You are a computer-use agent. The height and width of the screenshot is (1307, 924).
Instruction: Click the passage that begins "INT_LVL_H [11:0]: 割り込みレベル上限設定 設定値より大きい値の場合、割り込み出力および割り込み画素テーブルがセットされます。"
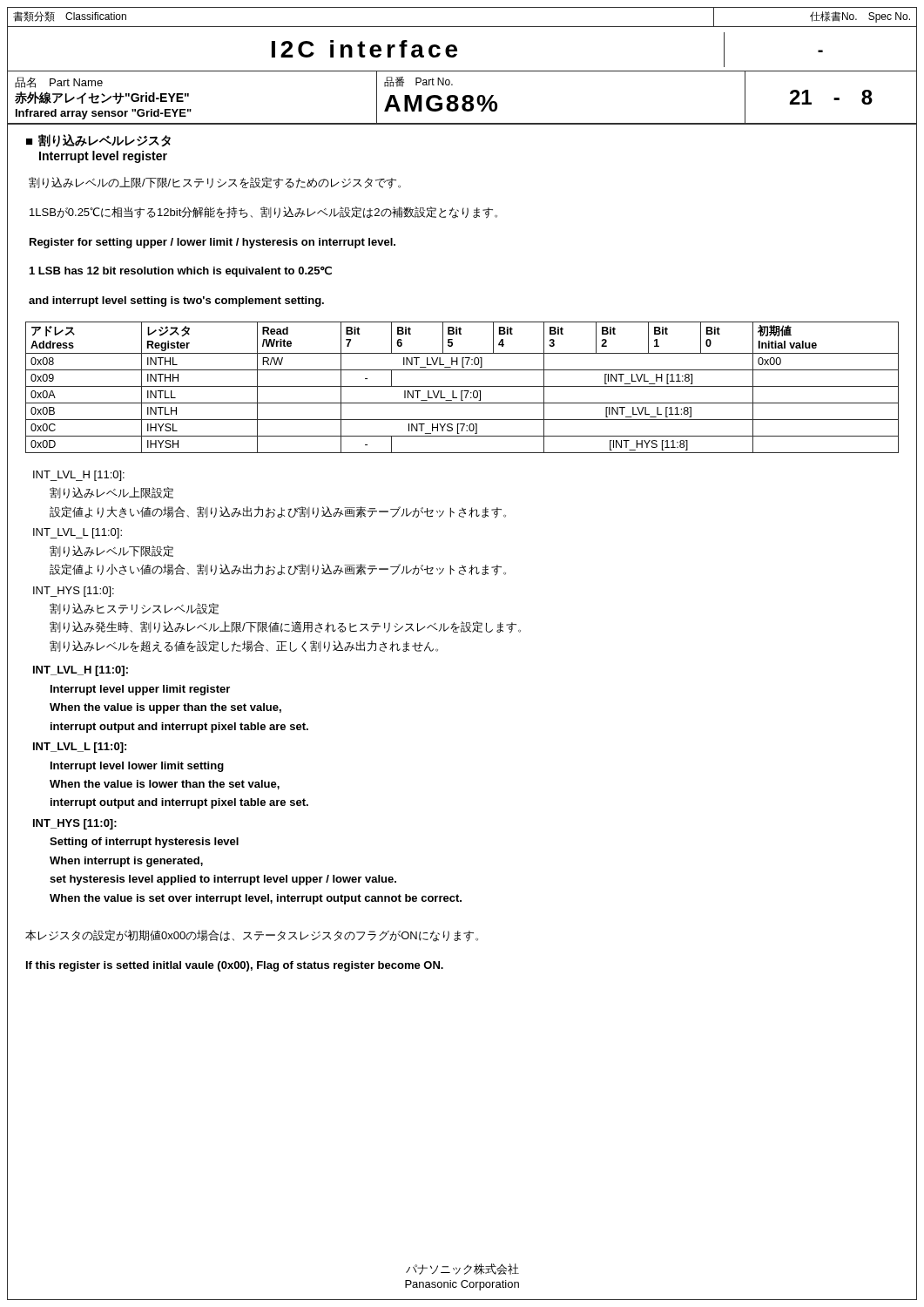coord(79,476)
